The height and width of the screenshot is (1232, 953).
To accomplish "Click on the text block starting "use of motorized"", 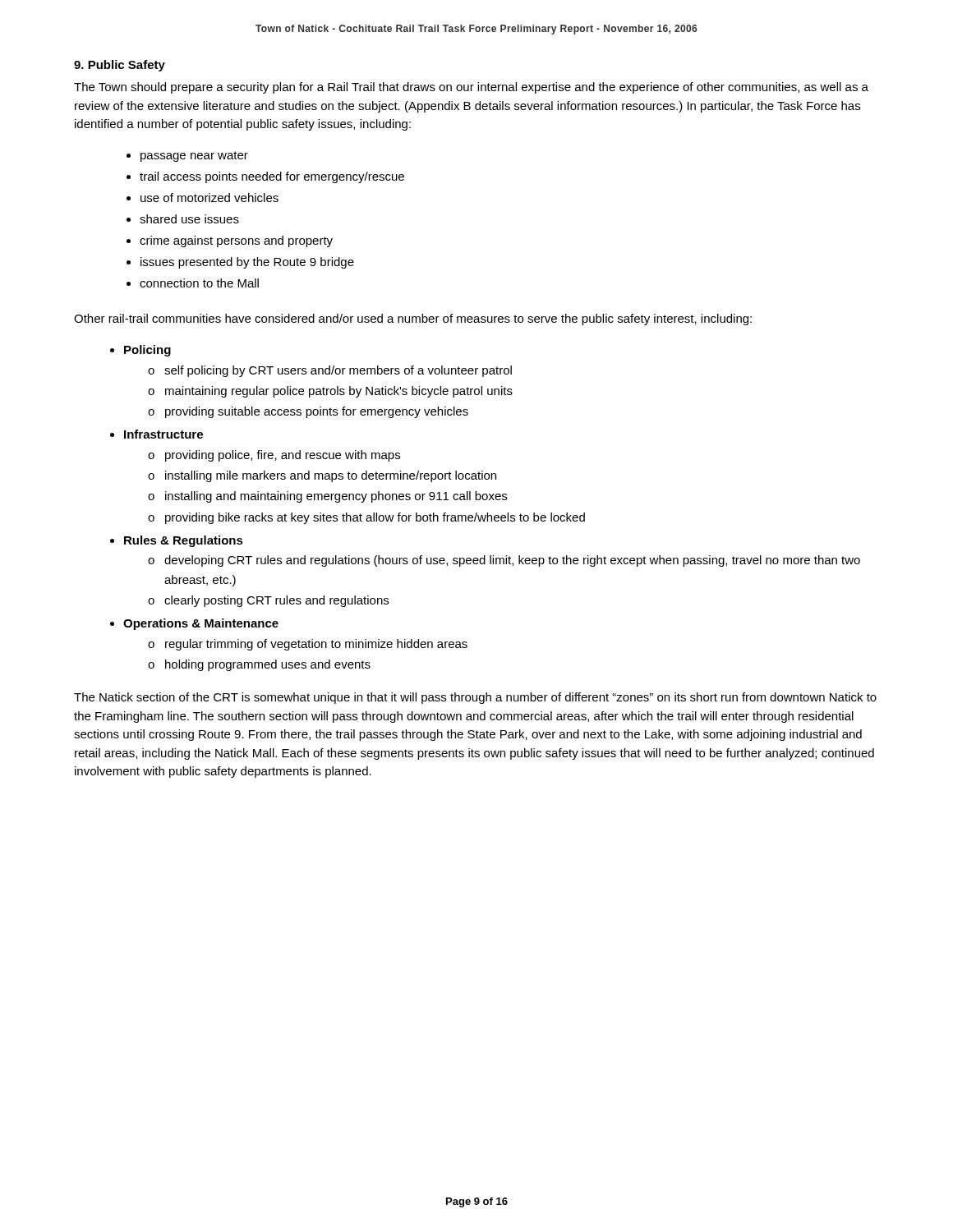I will click(209, 197).
